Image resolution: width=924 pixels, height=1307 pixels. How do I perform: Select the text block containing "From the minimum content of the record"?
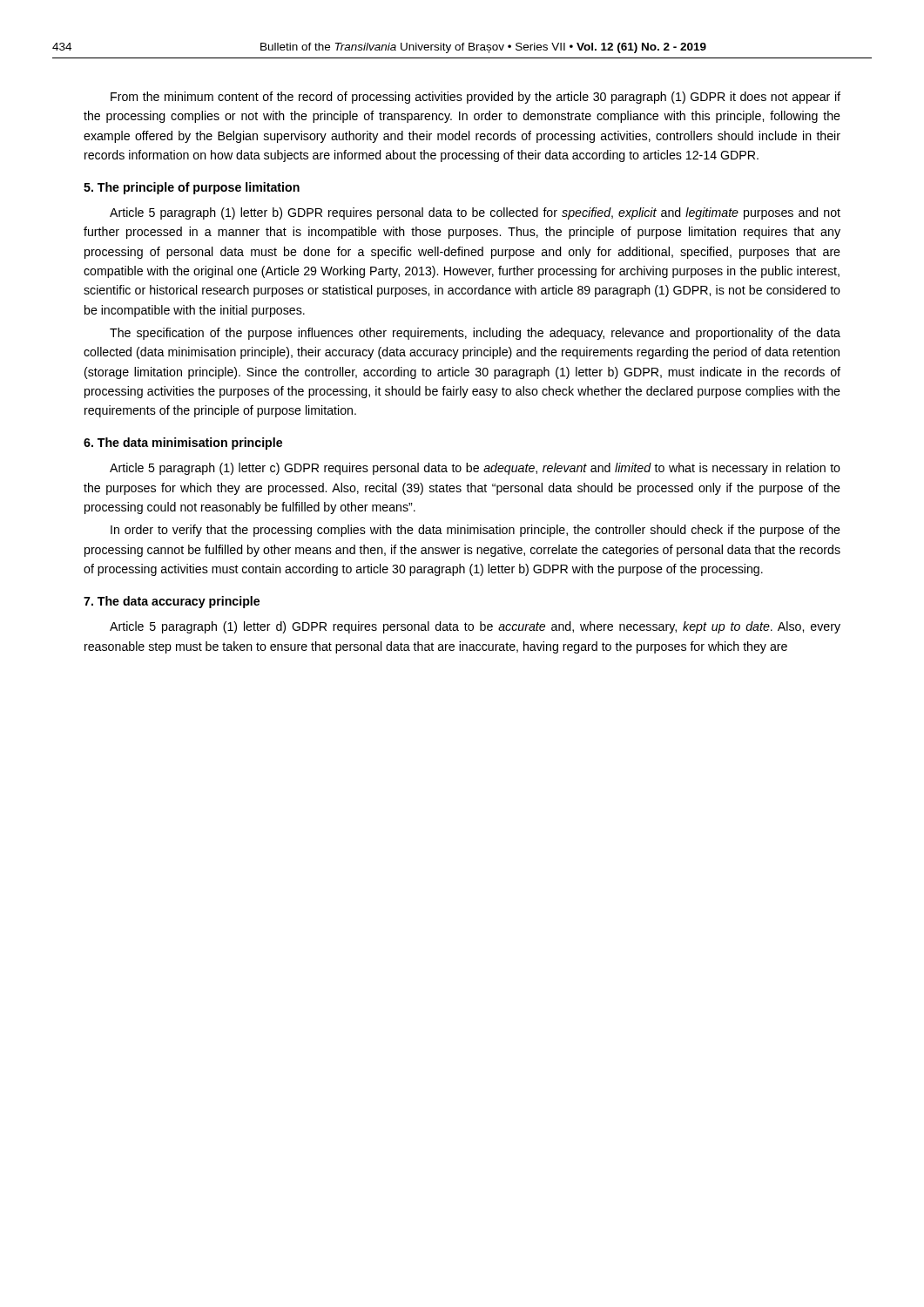pos(462,126)
